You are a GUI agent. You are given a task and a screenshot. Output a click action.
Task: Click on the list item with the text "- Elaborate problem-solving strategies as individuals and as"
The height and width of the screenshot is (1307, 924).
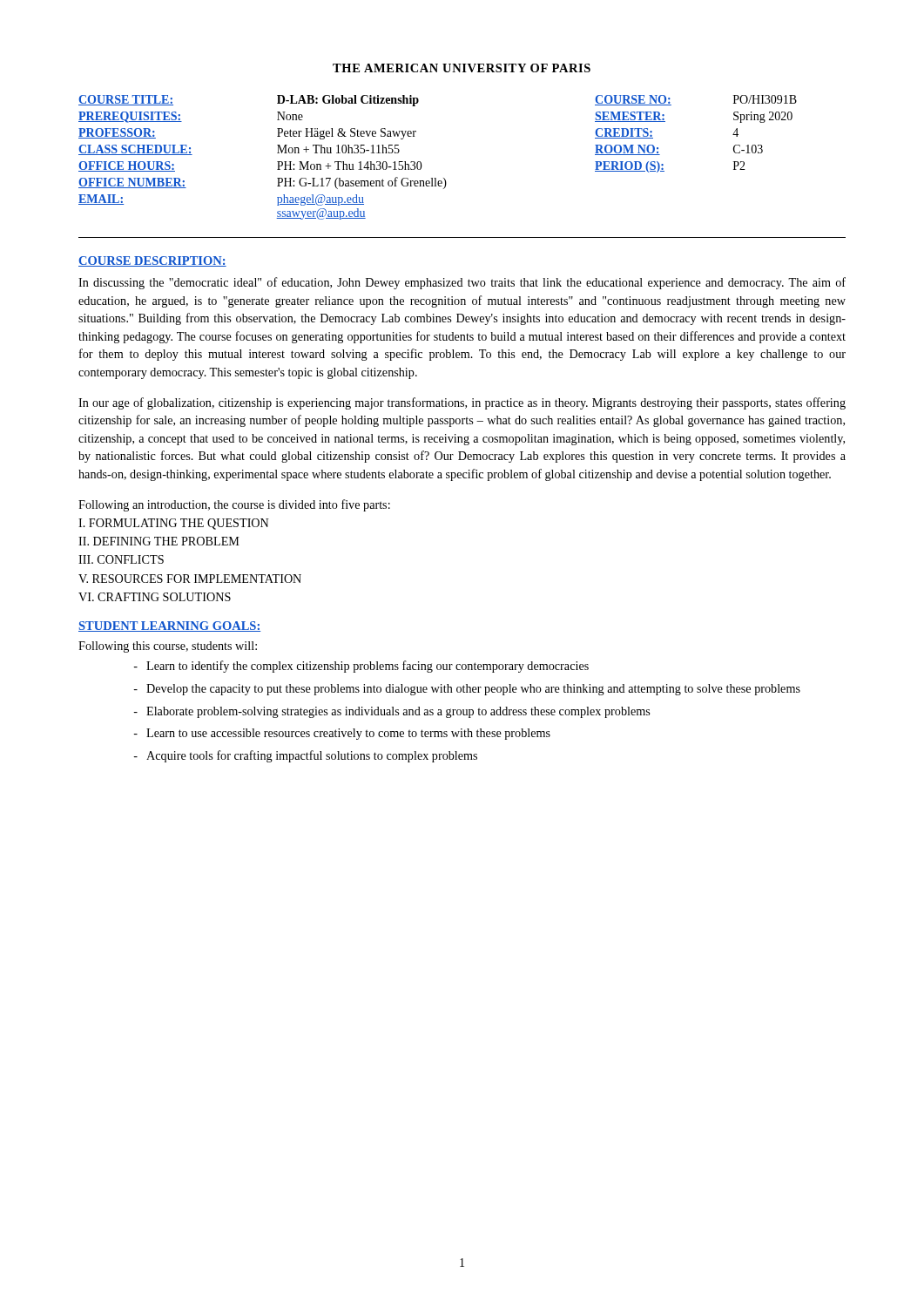click(x=479, y=711)
